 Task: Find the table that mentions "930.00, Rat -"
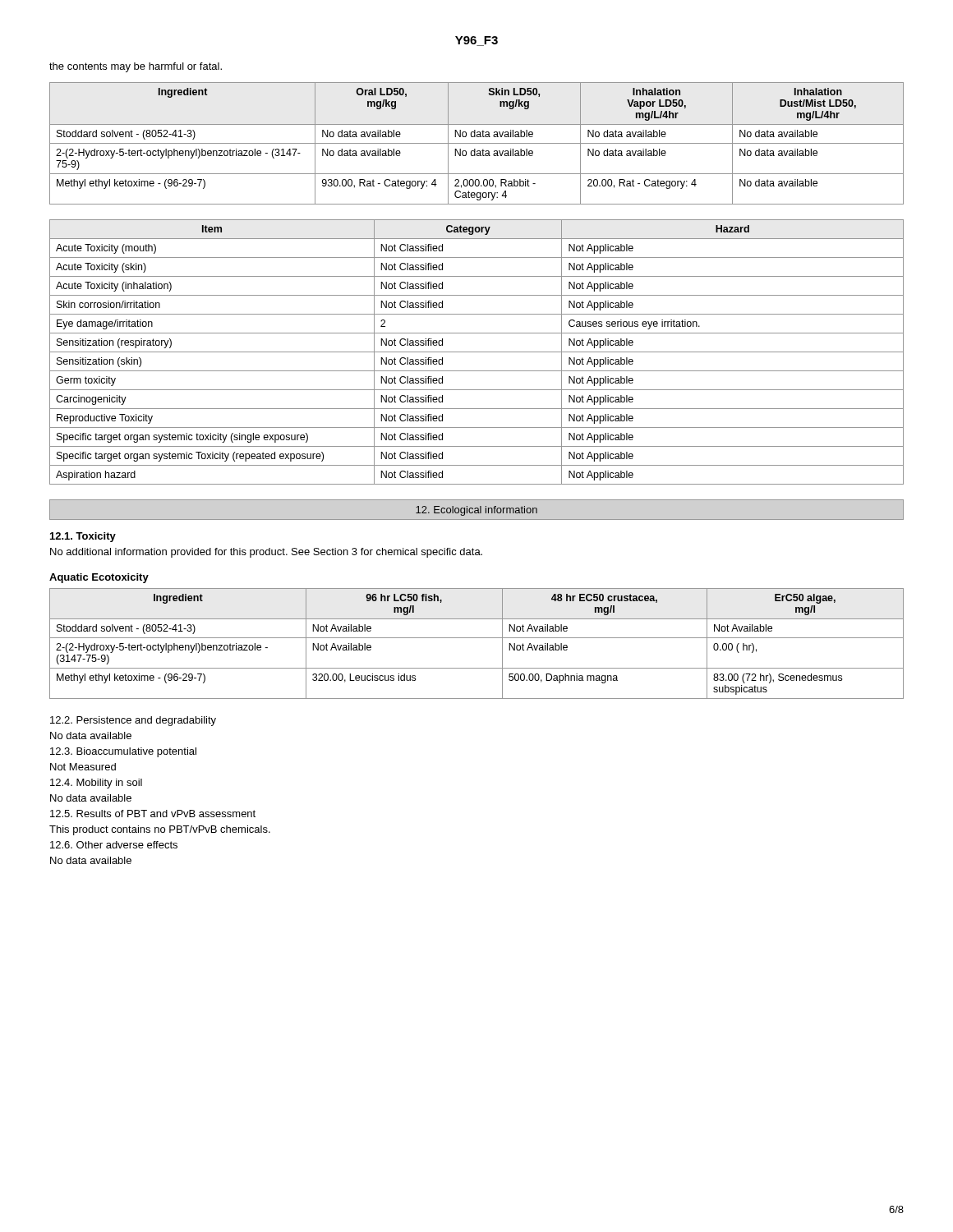point(476,143)
